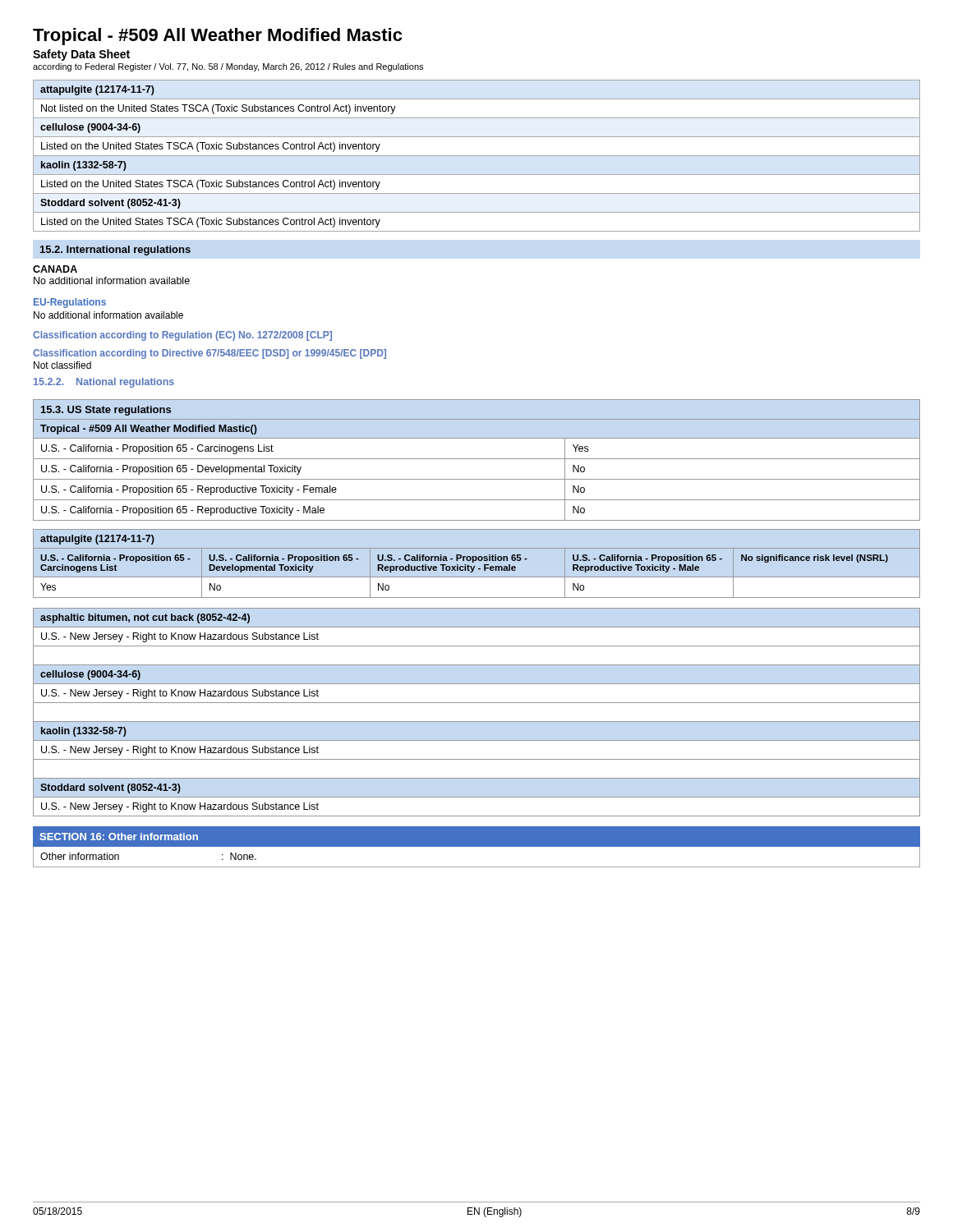953x1232 pixels.
Task: Select the block starting "15.2. International regulations"
Action: coord(115,249)
